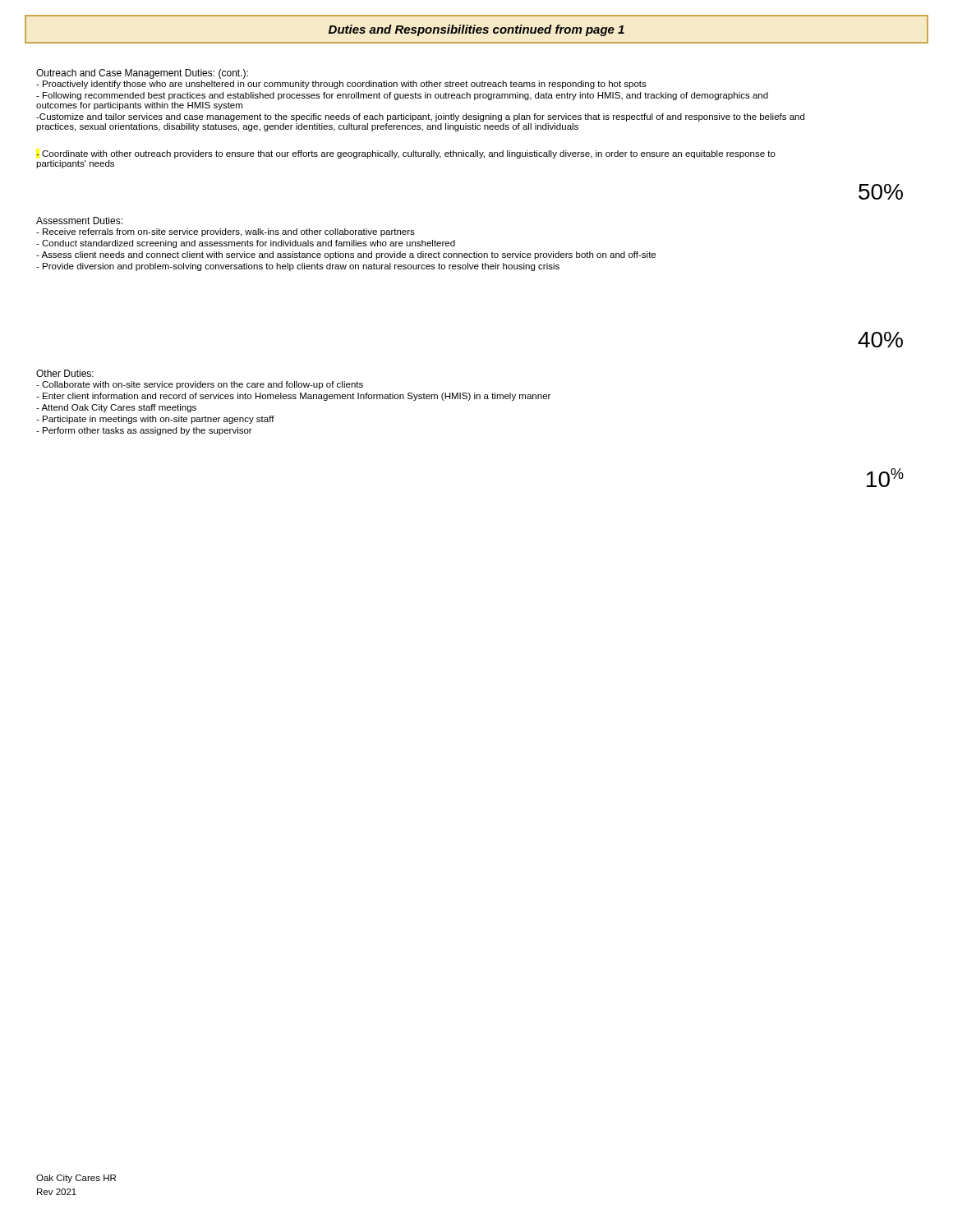
Task: Select the list item that says "Assess client needs and connect"
Action: 346,255
